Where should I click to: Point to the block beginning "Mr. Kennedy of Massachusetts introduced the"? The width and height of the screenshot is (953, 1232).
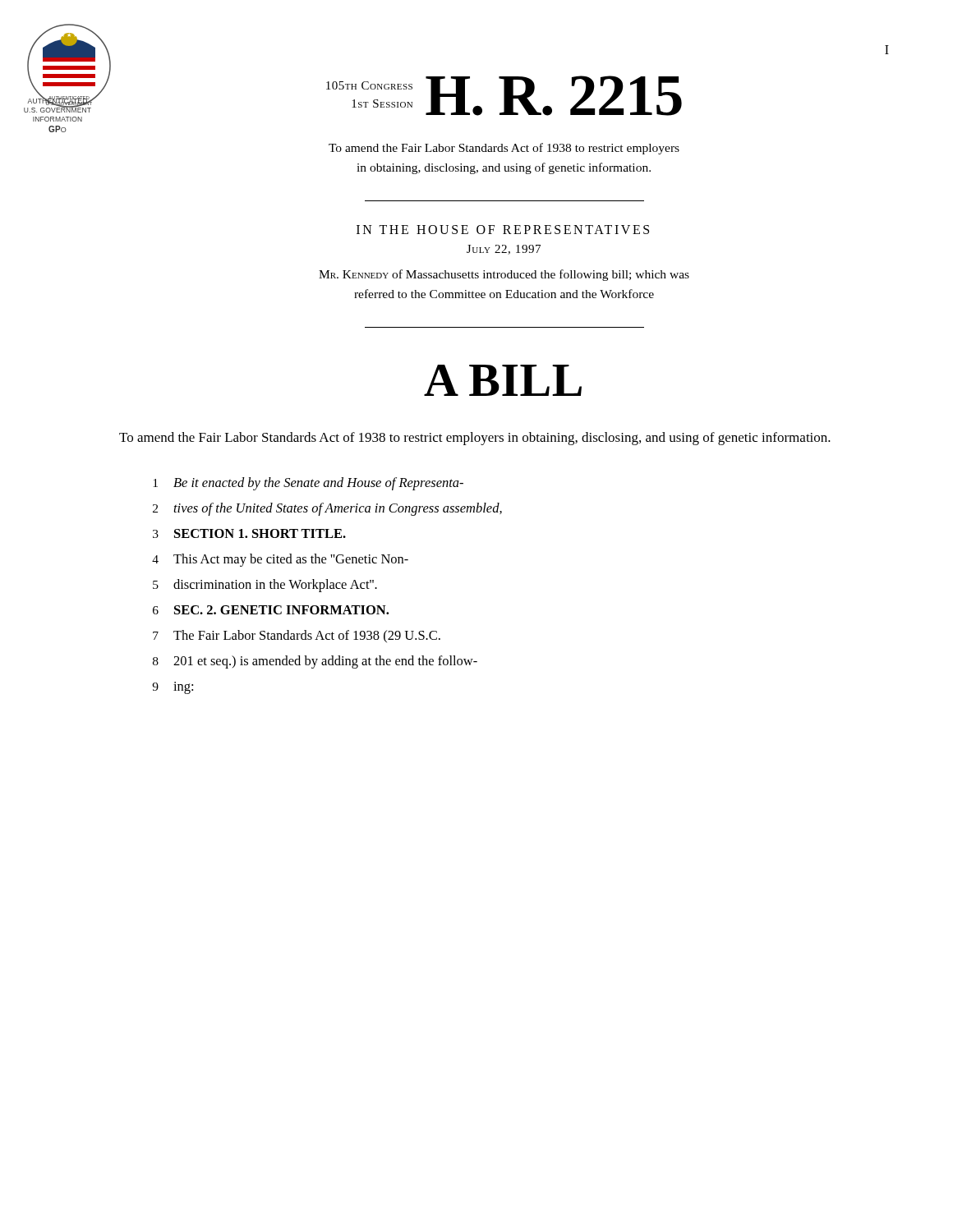tap(504, 284)
